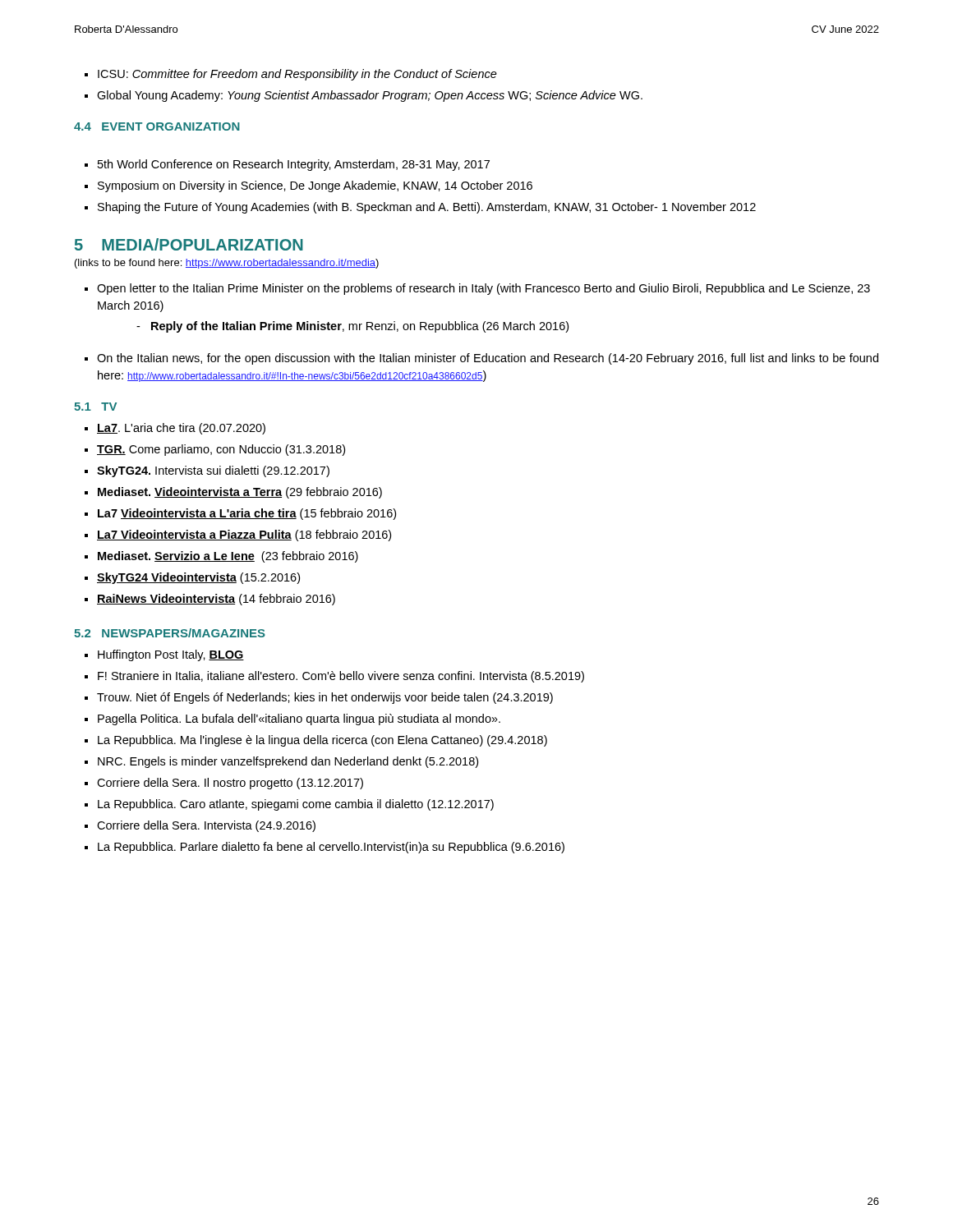Locate the block of text that opens with "ICSU: Committee for Freedom and Responsibility in the"
The height and width of the screenshot is (1232, 953).
(297, 74)
